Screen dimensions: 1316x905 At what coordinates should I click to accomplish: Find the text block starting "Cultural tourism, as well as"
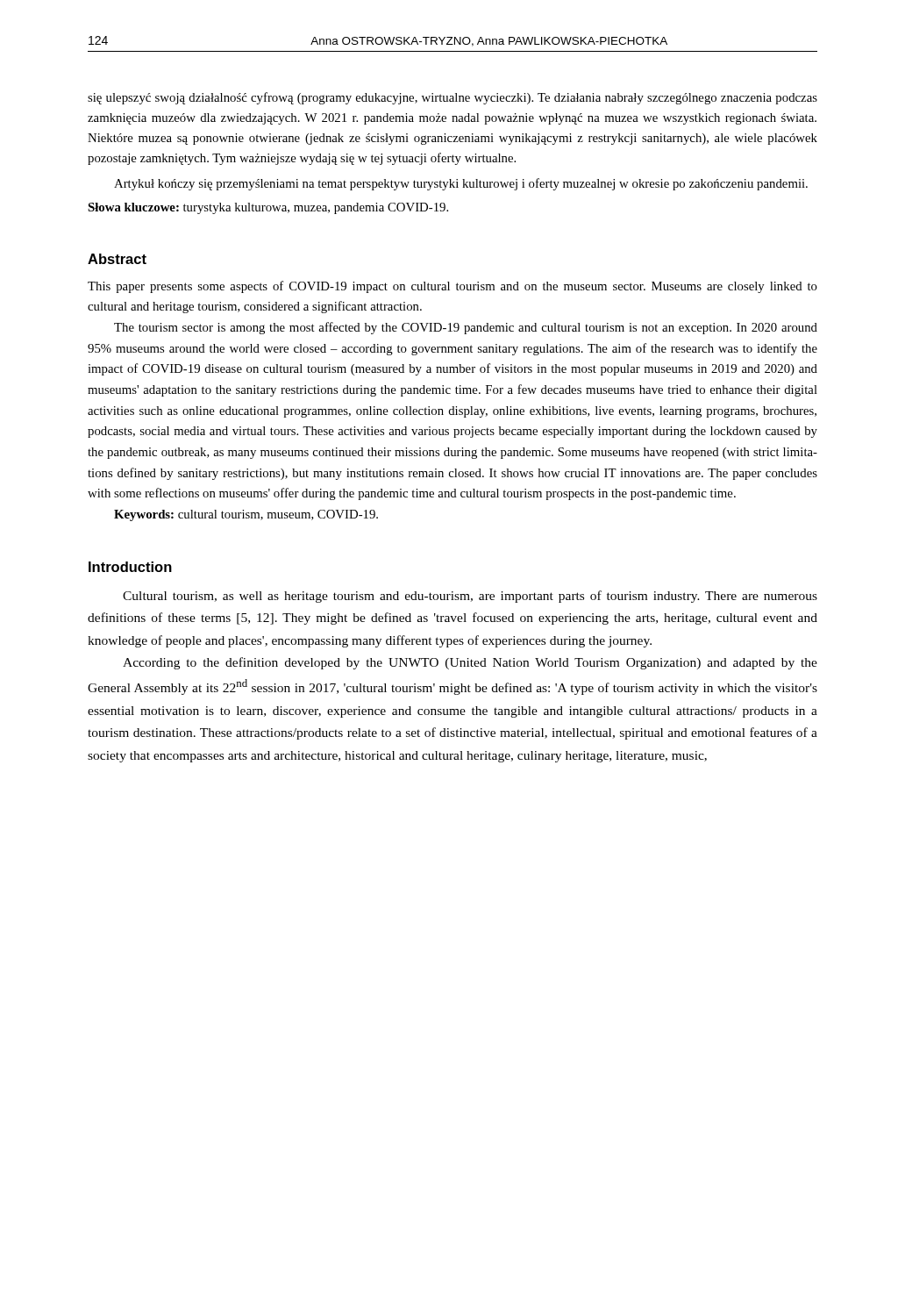452,675
